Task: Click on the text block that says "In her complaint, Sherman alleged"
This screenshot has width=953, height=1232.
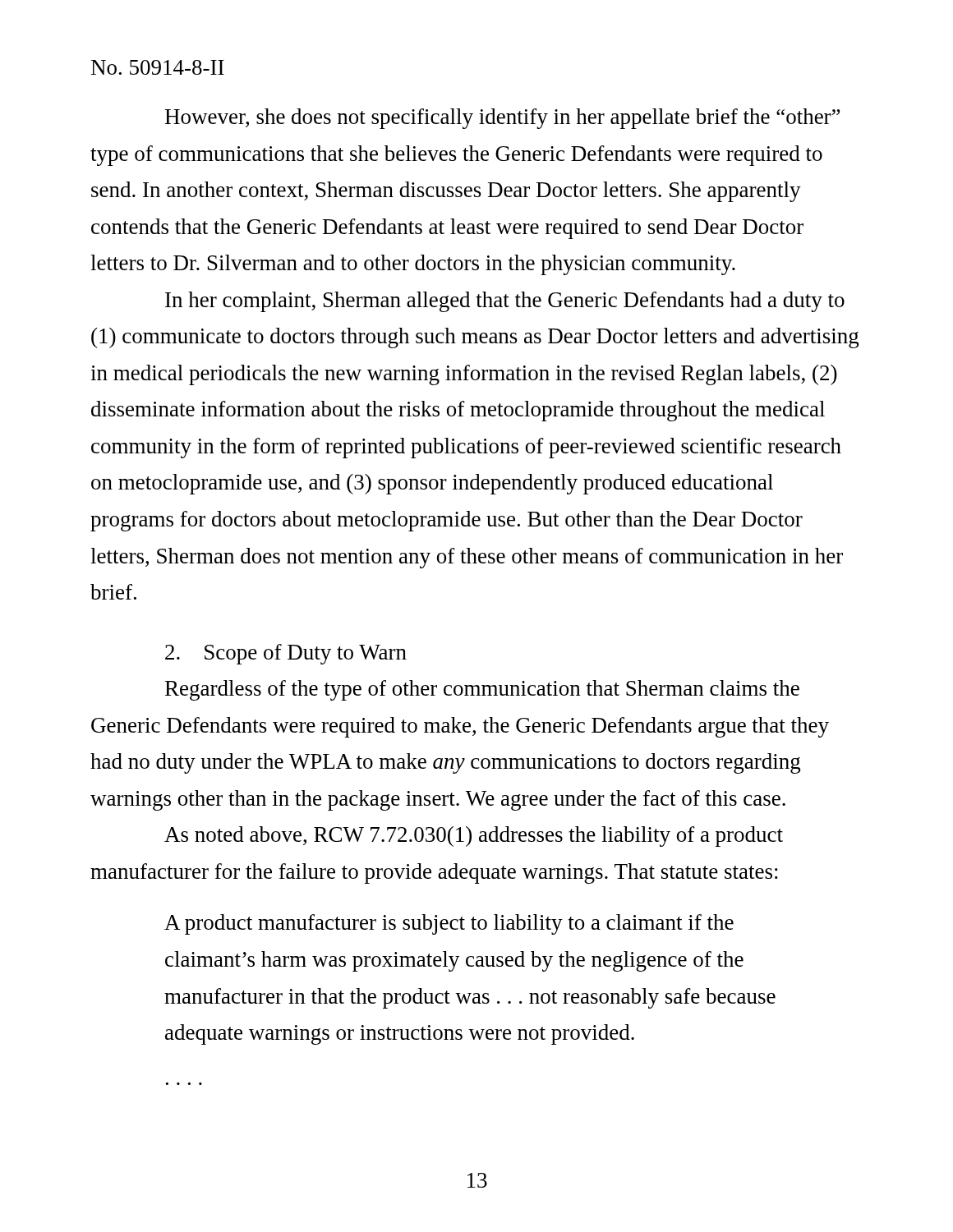Action: tap(475, 446)
